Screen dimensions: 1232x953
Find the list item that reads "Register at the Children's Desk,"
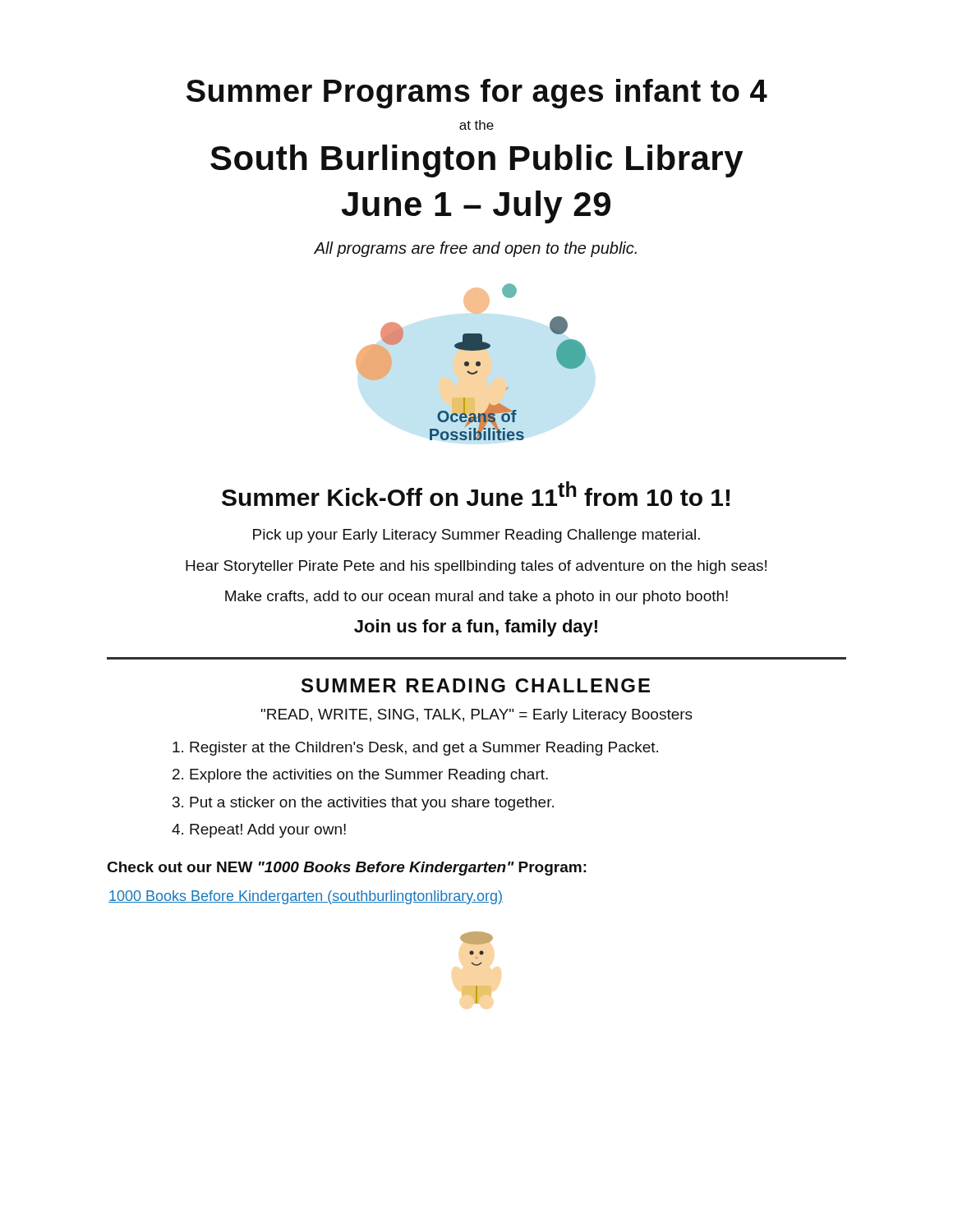pos(424,747)
